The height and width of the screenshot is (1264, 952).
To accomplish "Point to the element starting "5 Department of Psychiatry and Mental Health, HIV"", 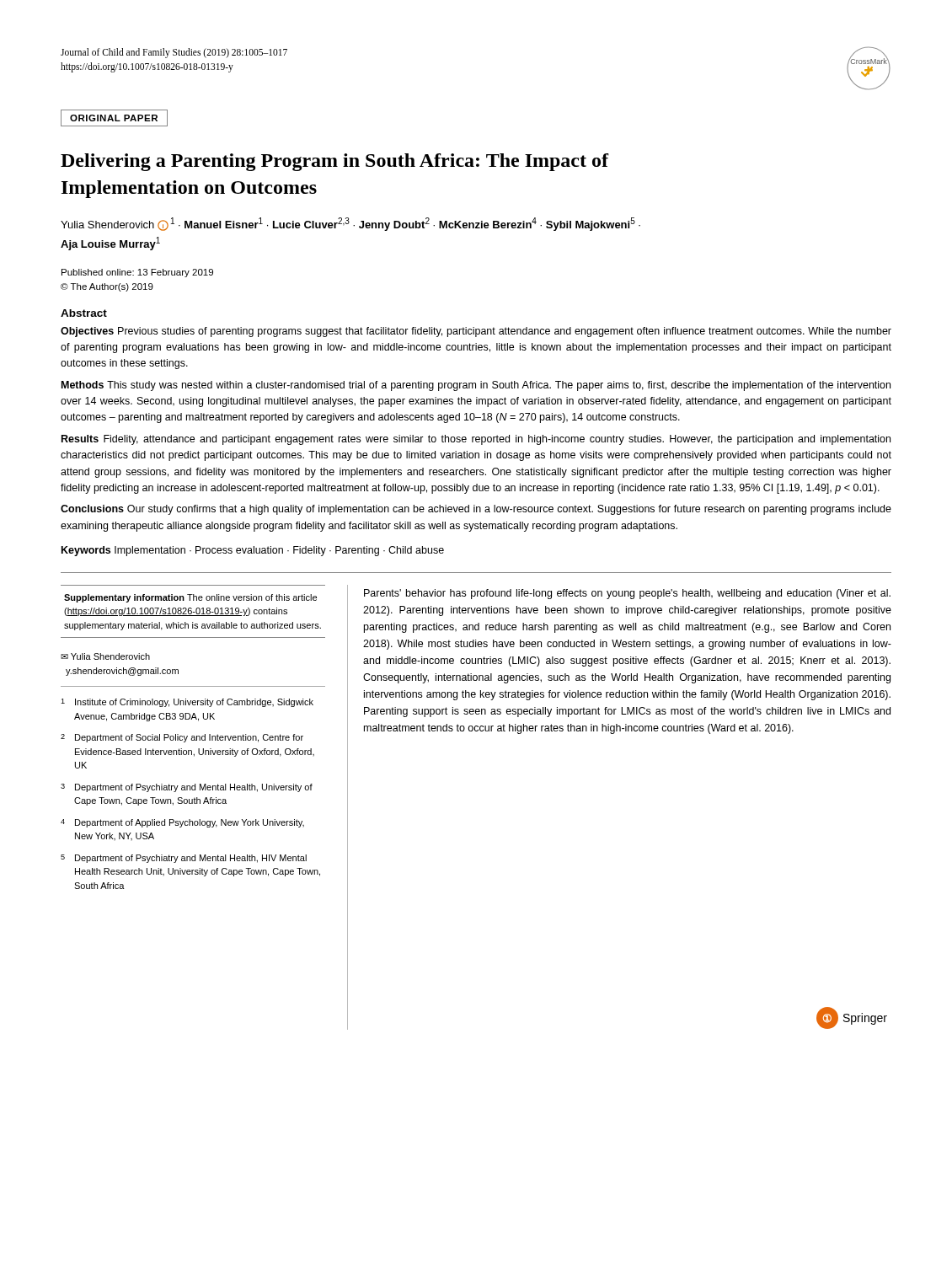I will (x=193, y=872).
